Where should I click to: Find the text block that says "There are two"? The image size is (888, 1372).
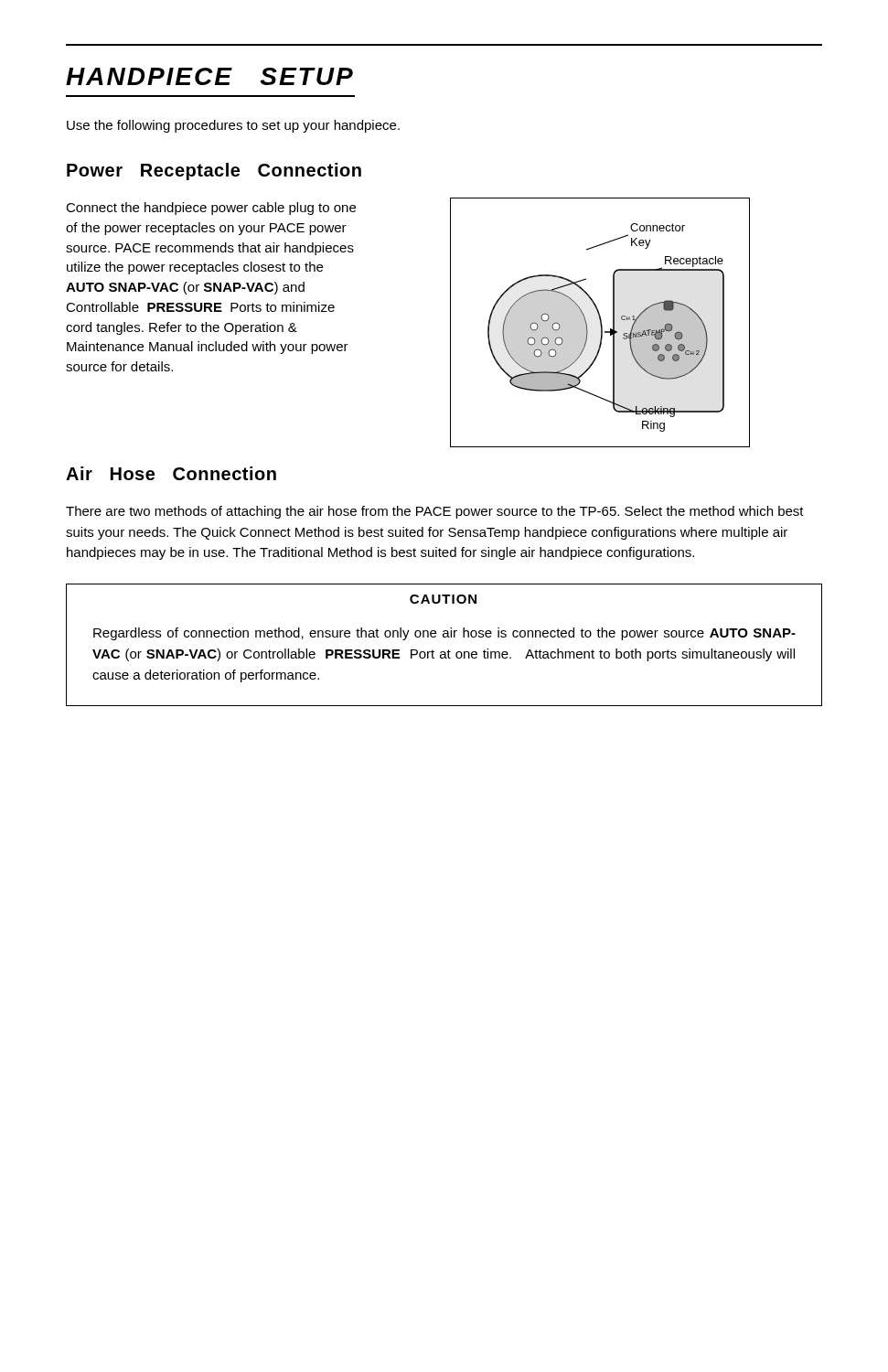tap(435, 531)
